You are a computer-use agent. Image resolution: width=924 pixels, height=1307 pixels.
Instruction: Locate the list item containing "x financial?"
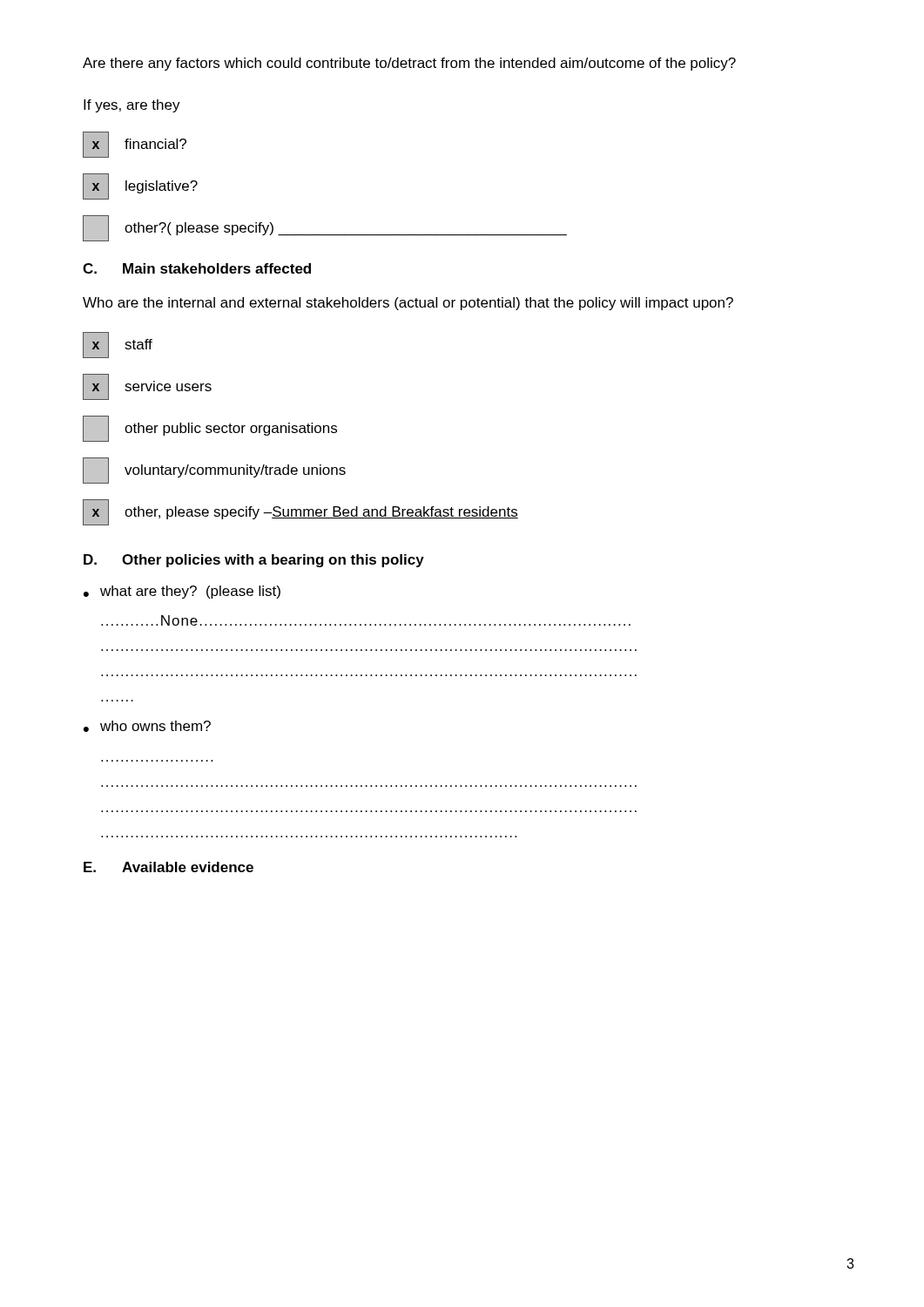click(x=135, y=145)
